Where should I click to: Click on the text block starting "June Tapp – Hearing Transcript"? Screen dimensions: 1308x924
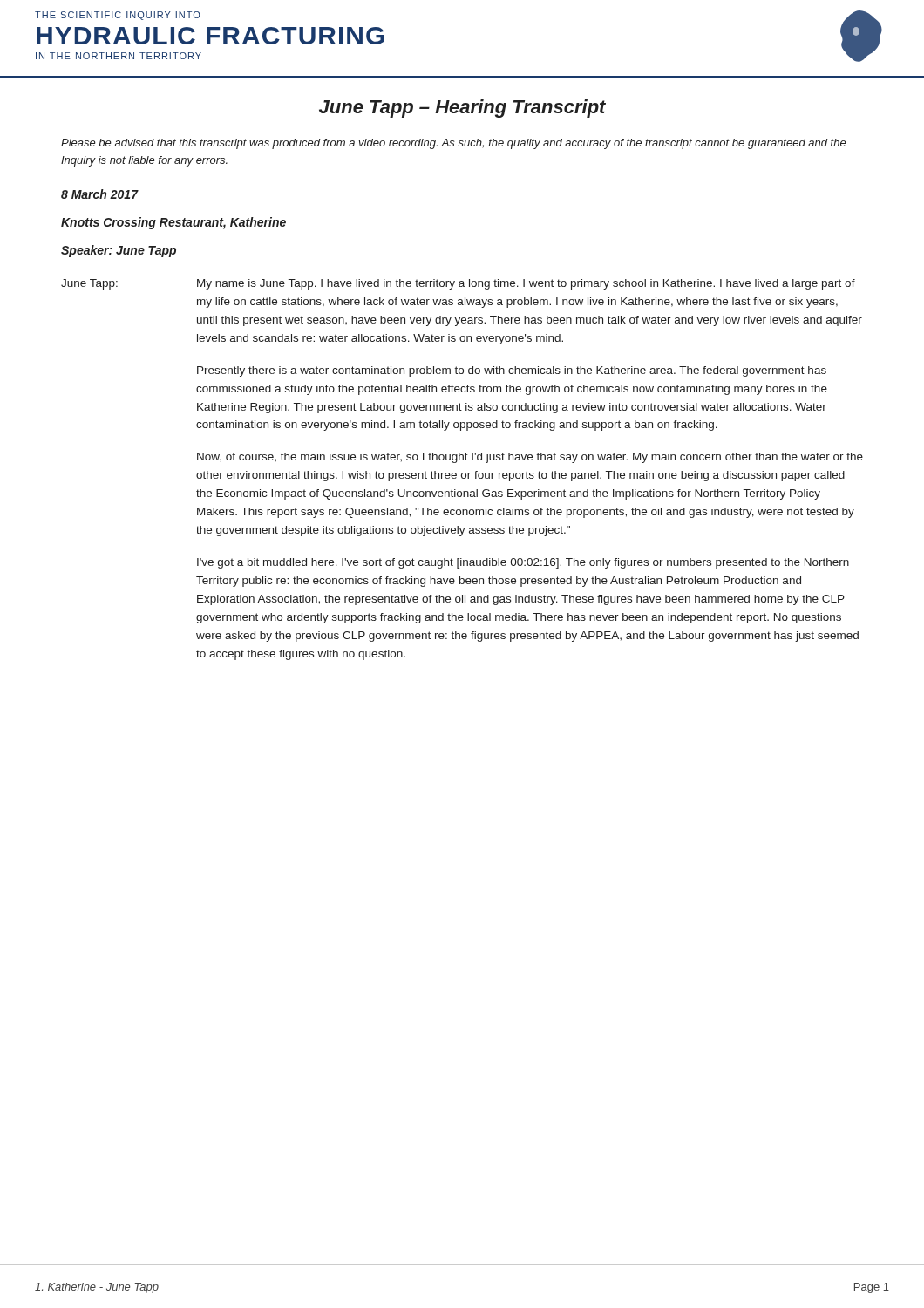[x=462, y=107]
